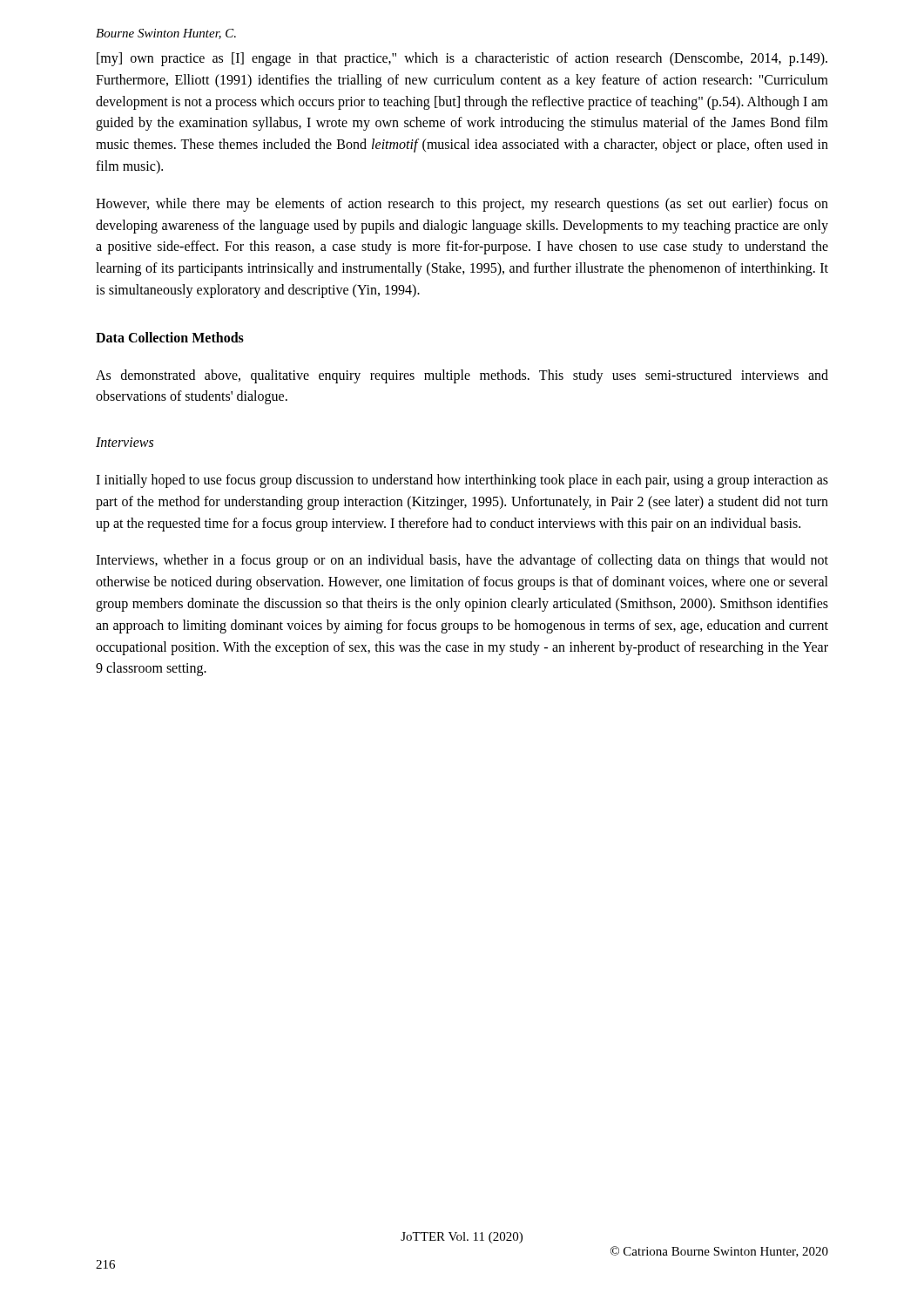
Task: Find the text block with the text "[my] own practice as [I] engage"
Action: [x=462, y=113]
